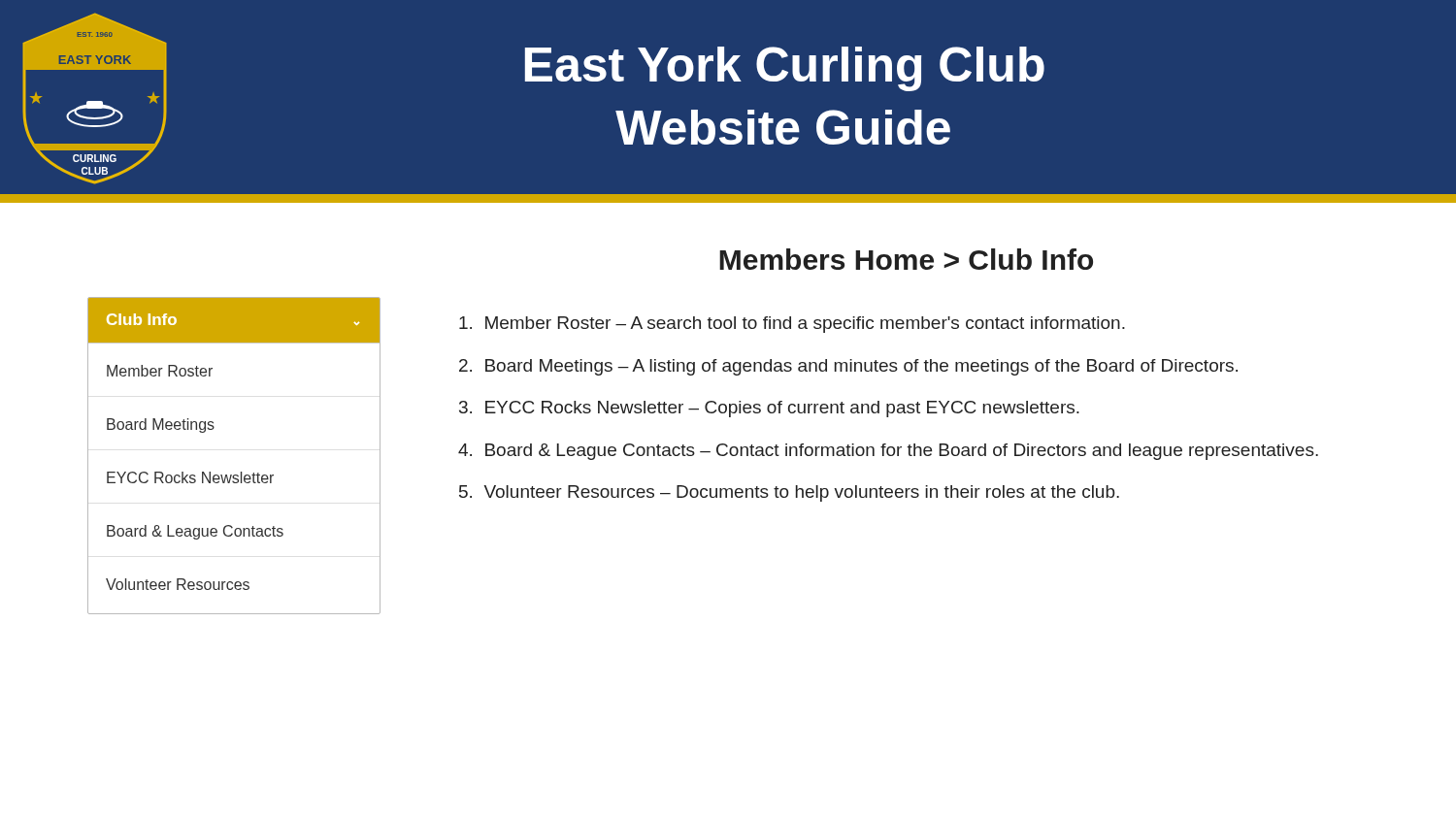Select the screenshot
The image size is (1456, 819).
pos(234,456)
